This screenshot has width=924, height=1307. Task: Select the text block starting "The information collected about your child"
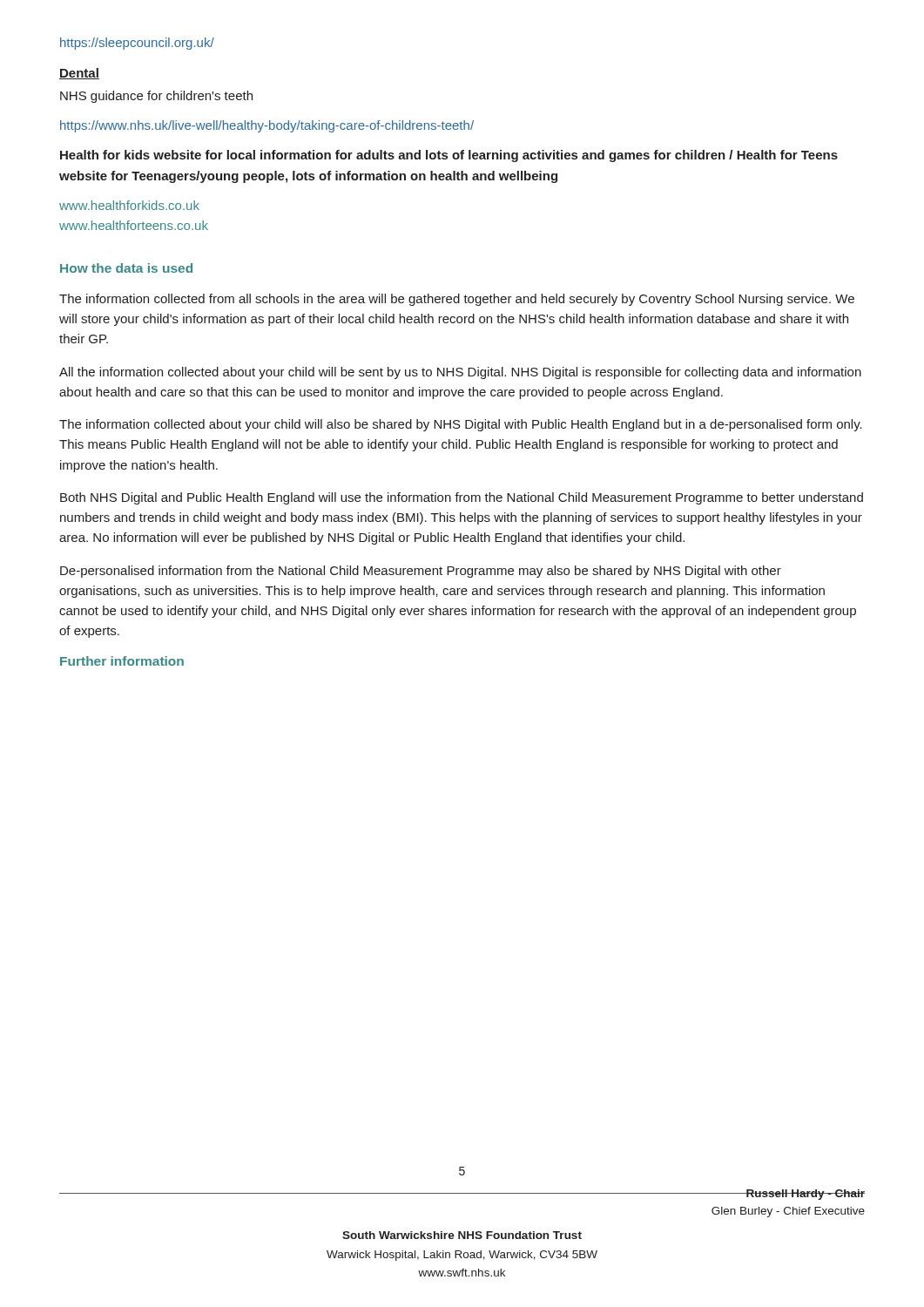point(462,444)
